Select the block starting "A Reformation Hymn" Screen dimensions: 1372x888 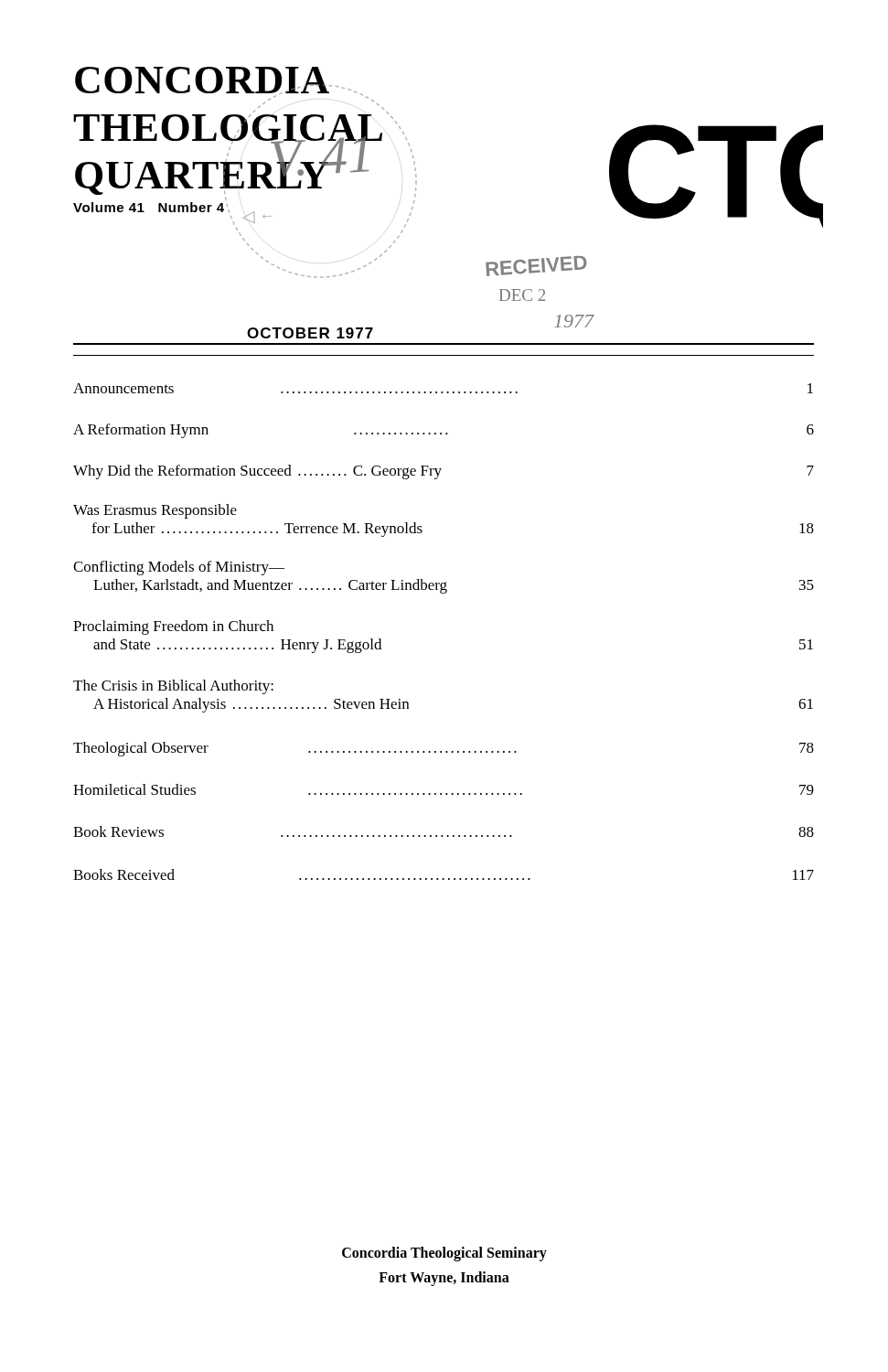pyautogui.click(x=444, y=430)
